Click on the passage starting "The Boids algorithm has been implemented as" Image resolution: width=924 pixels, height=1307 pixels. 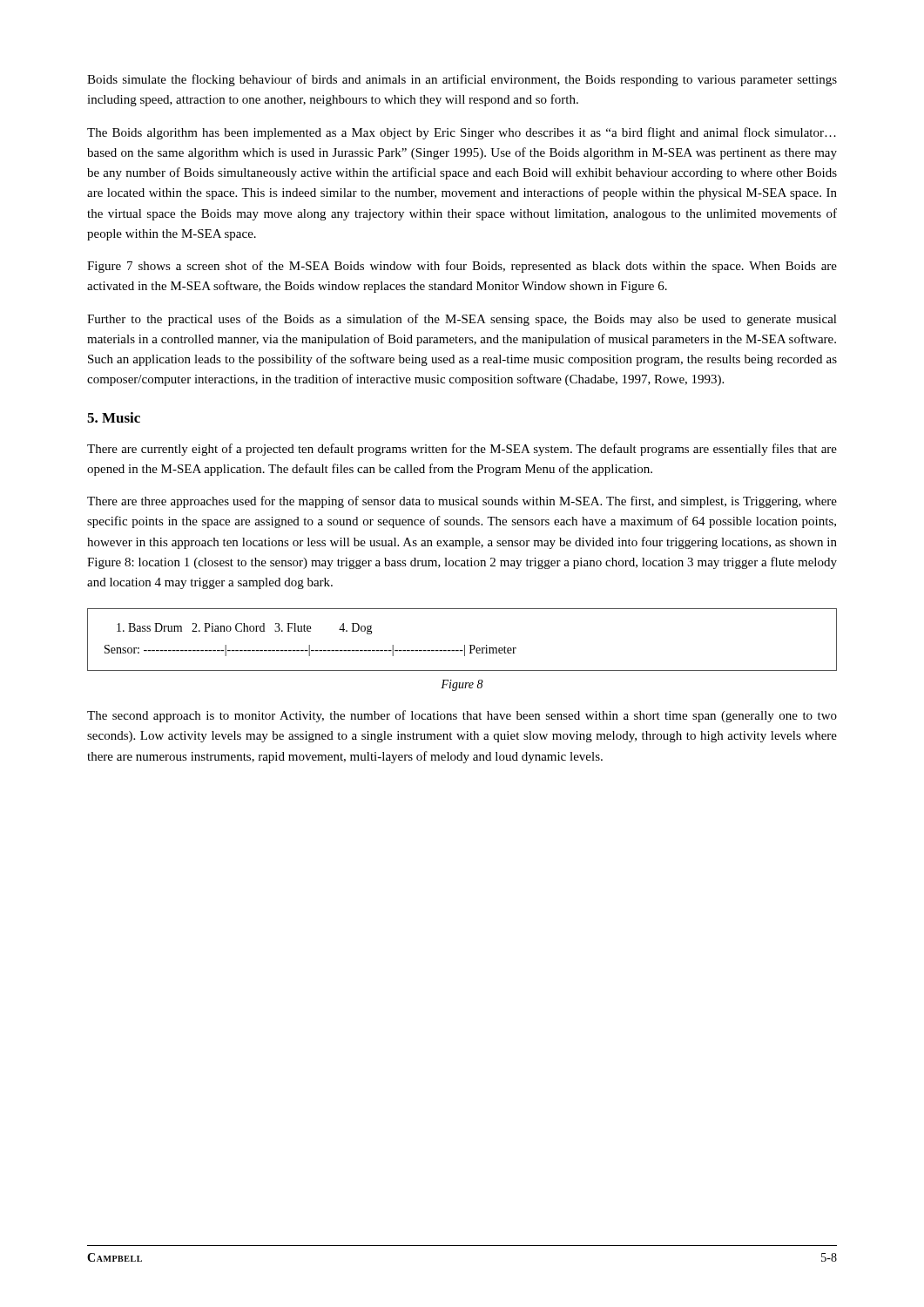click(x=462, y=183)
